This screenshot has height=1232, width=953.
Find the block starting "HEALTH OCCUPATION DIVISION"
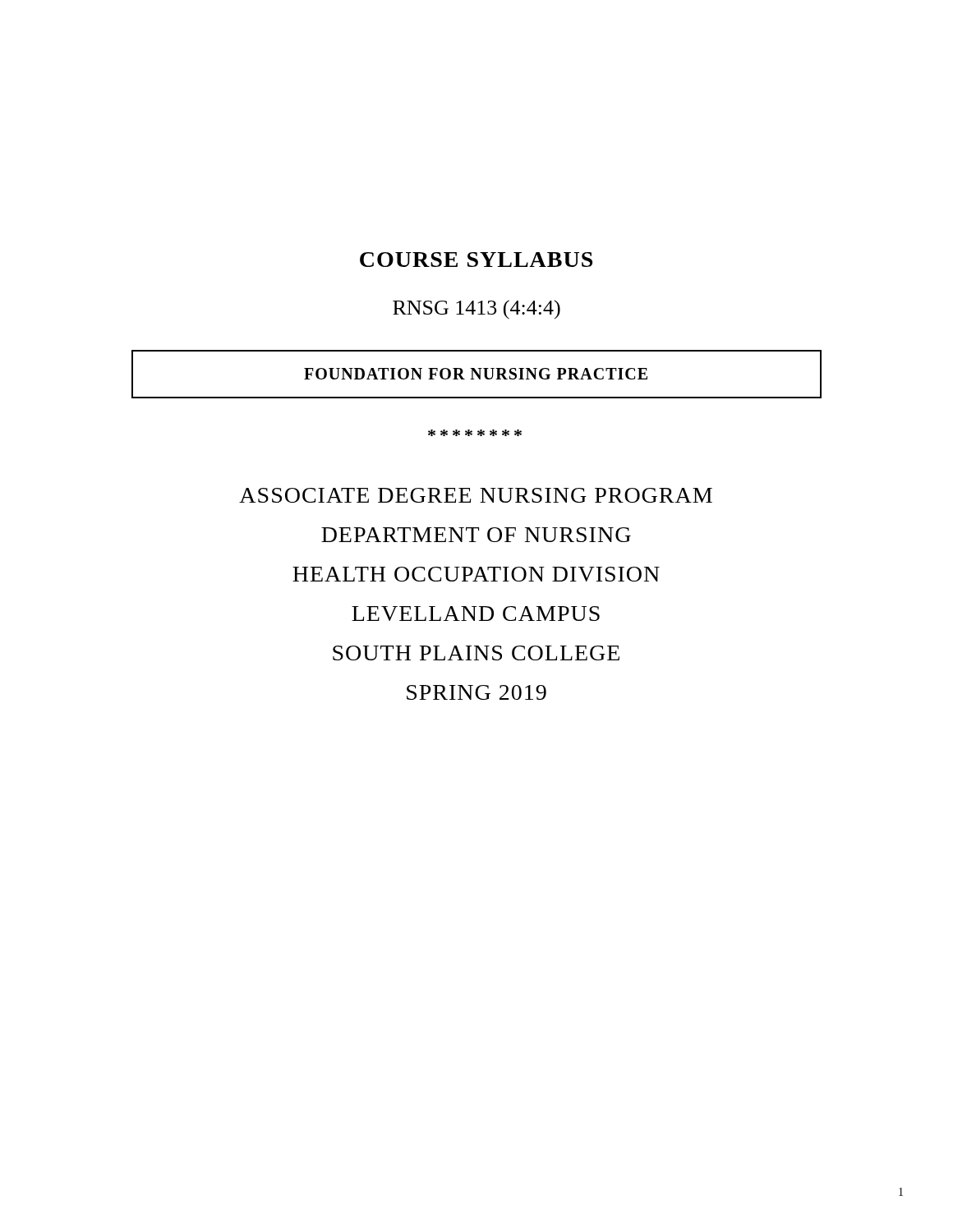[476, 574]
